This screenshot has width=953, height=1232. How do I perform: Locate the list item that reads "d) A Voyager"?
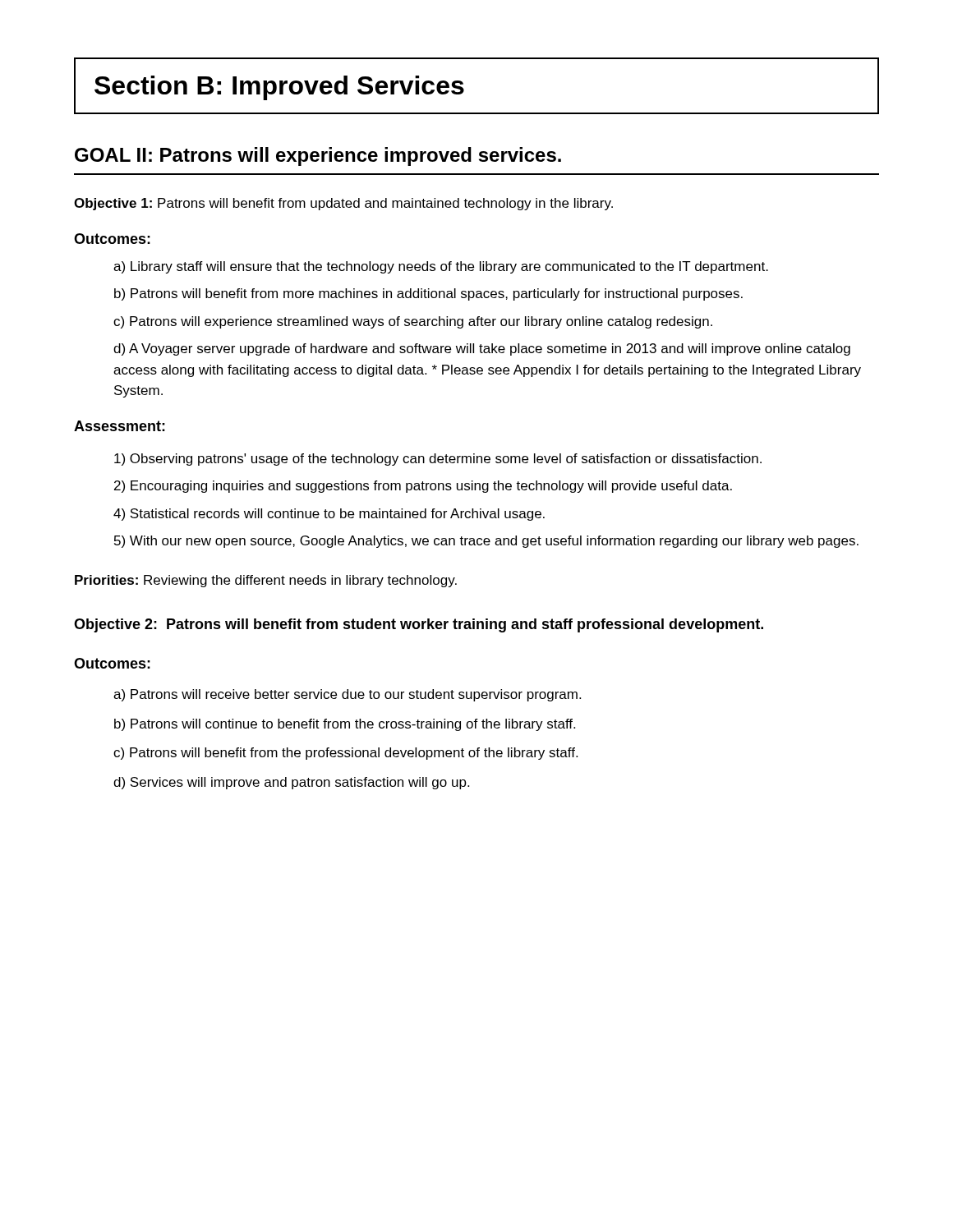tap(487, 370)
